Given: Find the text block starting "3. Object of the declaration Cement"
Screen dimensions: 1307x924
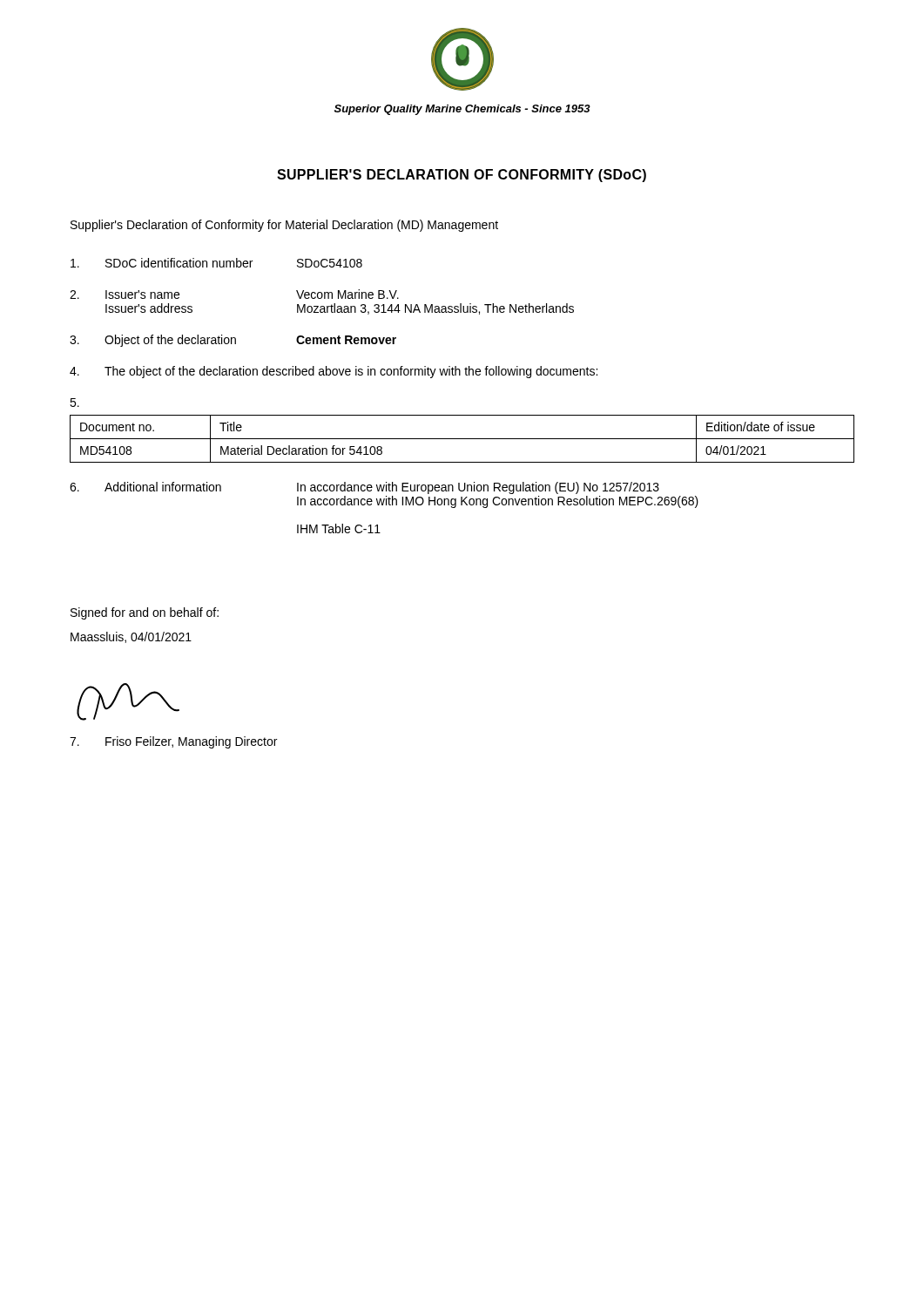Looking at the screenshot, I should (233, 341).
